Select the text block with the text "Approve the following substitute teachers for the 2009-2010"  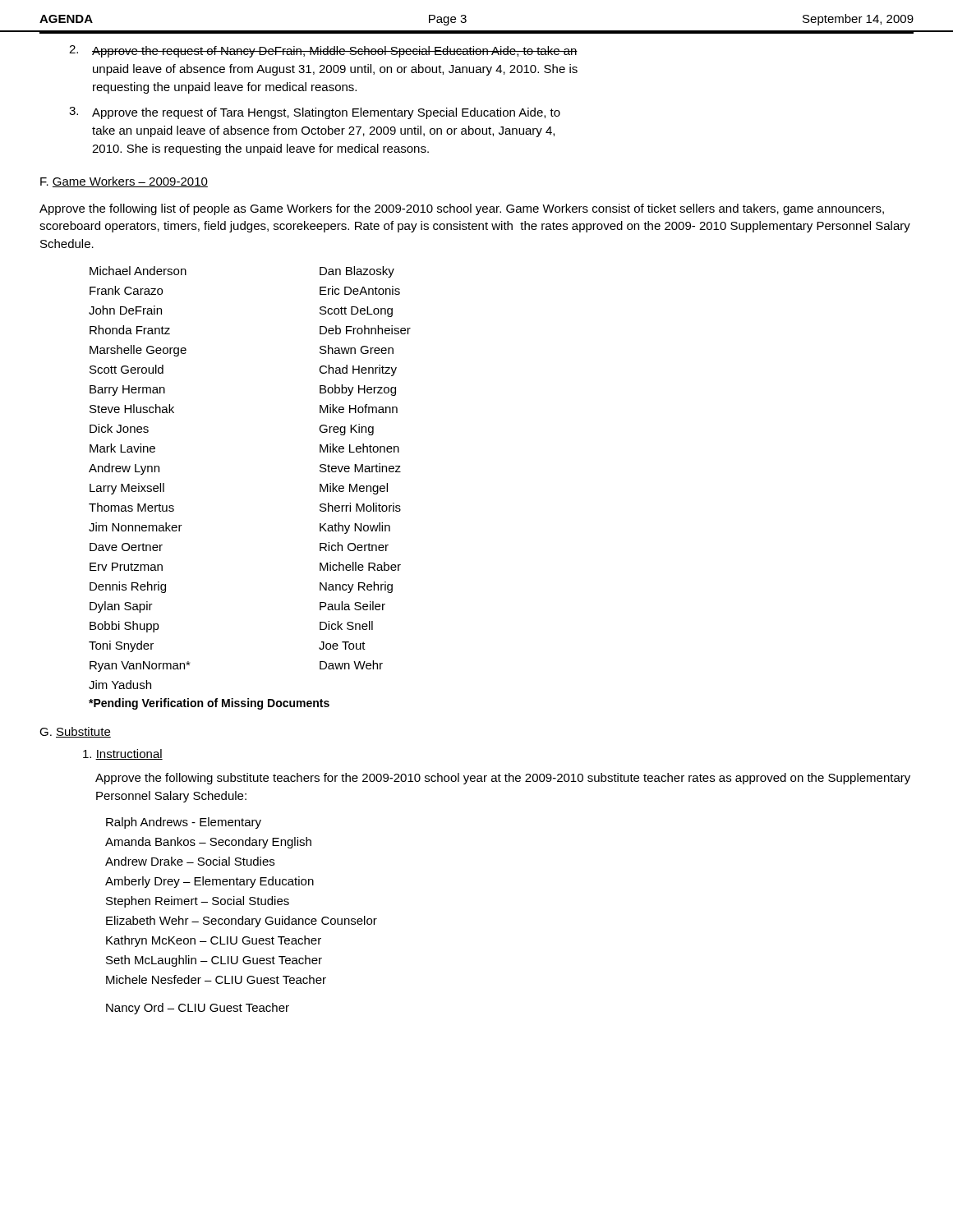click(x=503, y=786)
